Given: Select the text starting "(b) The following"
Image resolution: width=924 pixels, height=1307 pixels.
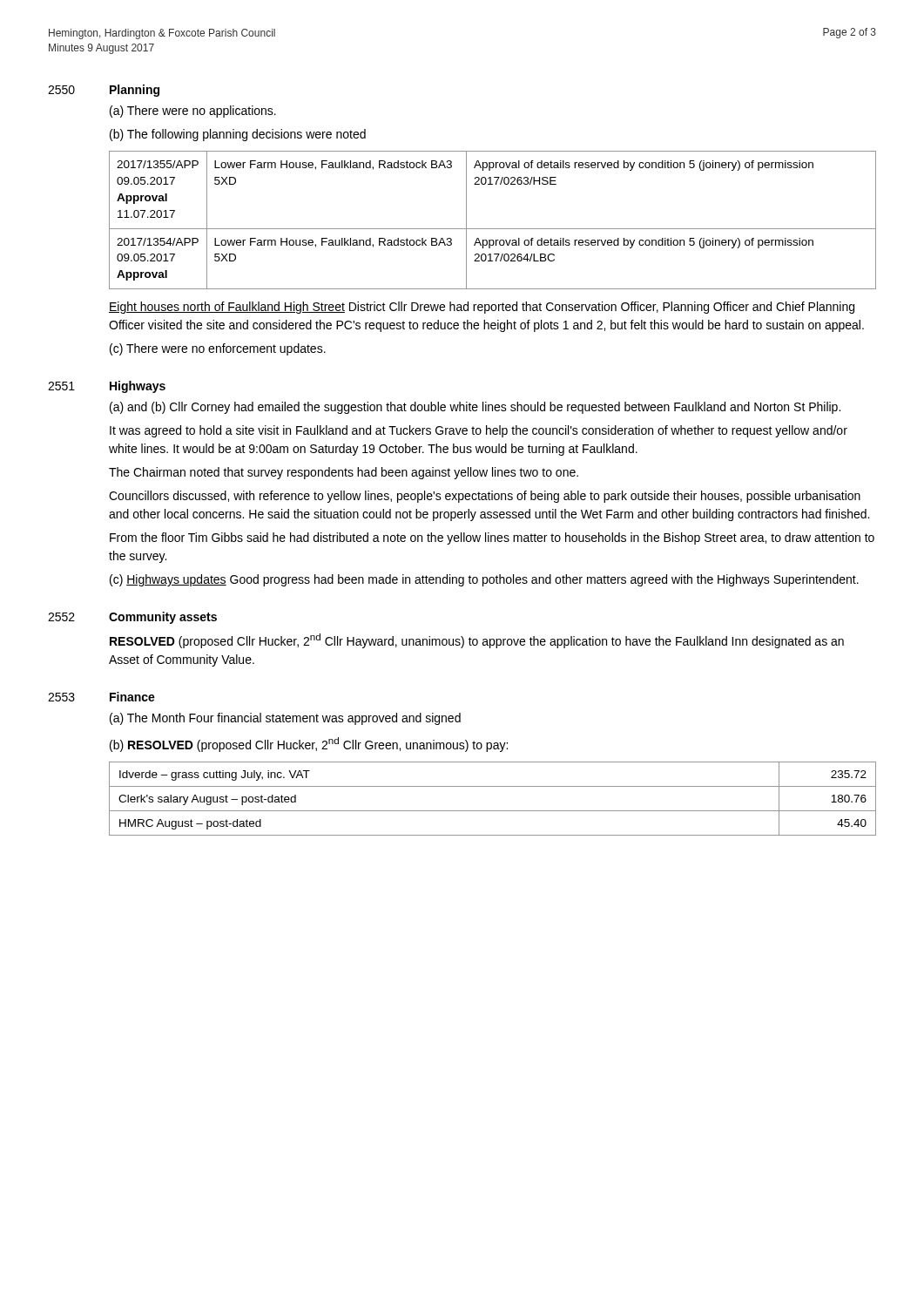Looking at the screenshot, I should coord(238,134).
